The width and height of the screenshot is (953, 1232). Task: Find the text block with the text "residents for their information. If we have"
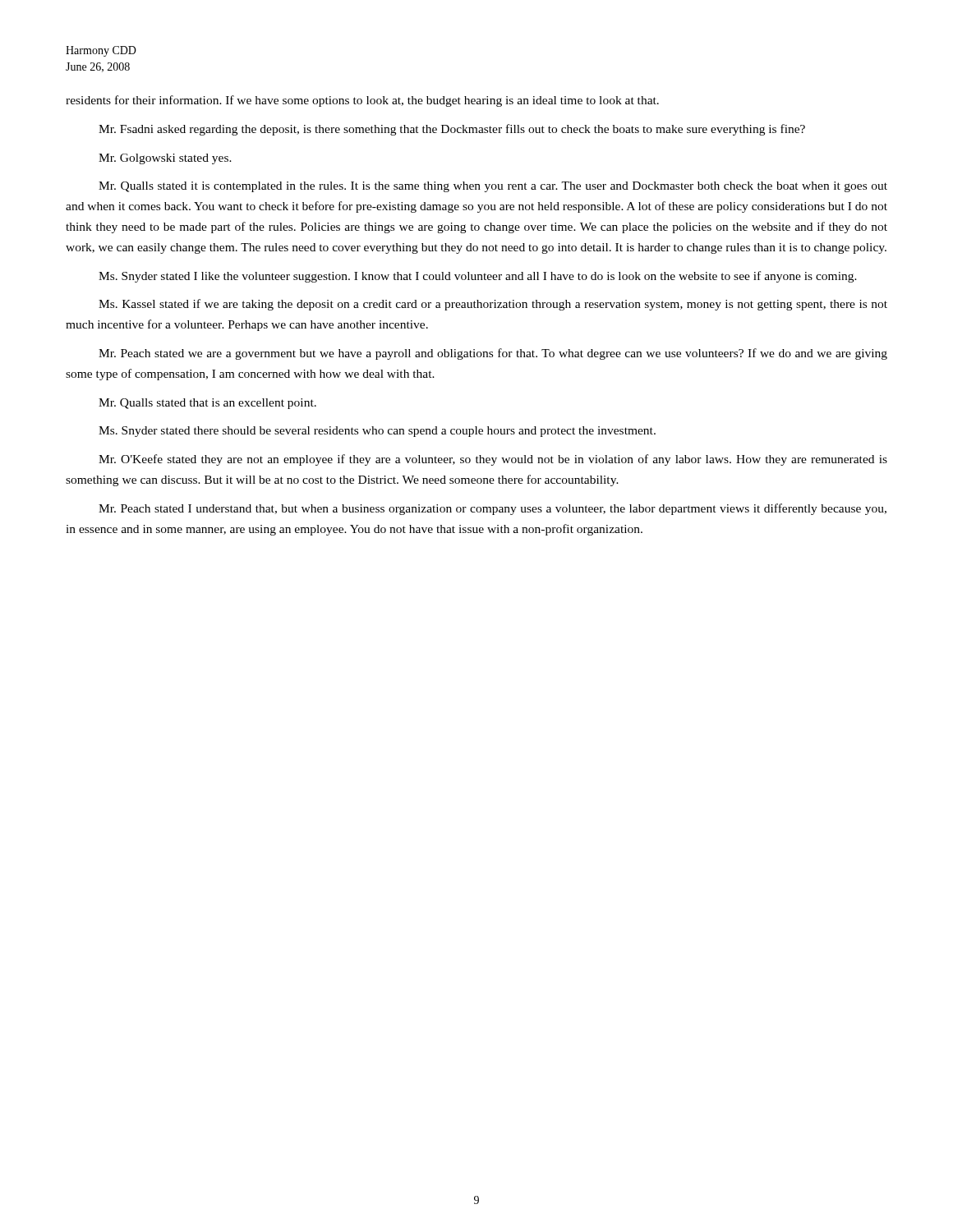pyautogui.click(x=363, y=100)
